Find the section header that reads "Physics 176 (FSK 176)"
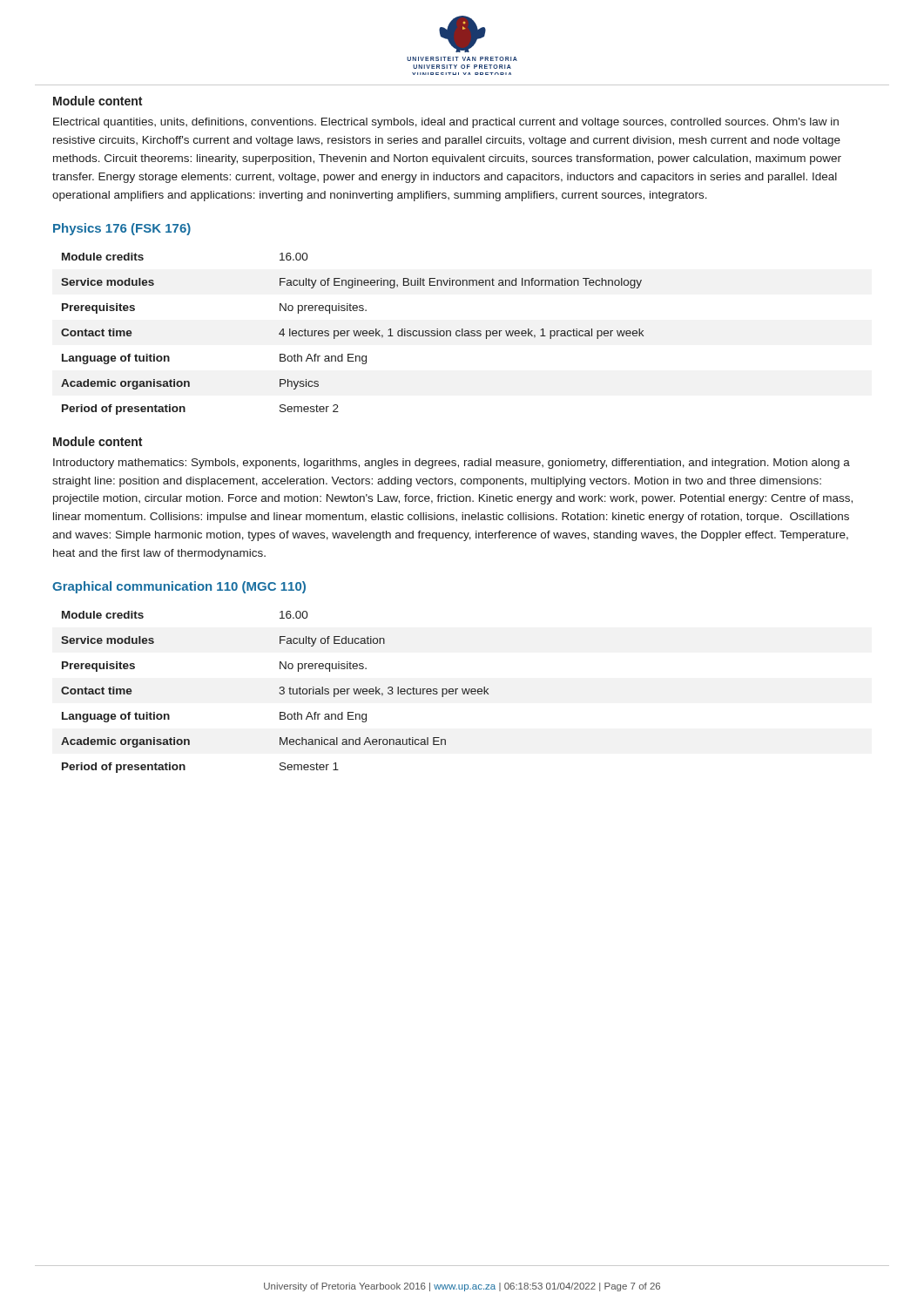This screenshot has width=924, height=1307. [x=122, y=227]
